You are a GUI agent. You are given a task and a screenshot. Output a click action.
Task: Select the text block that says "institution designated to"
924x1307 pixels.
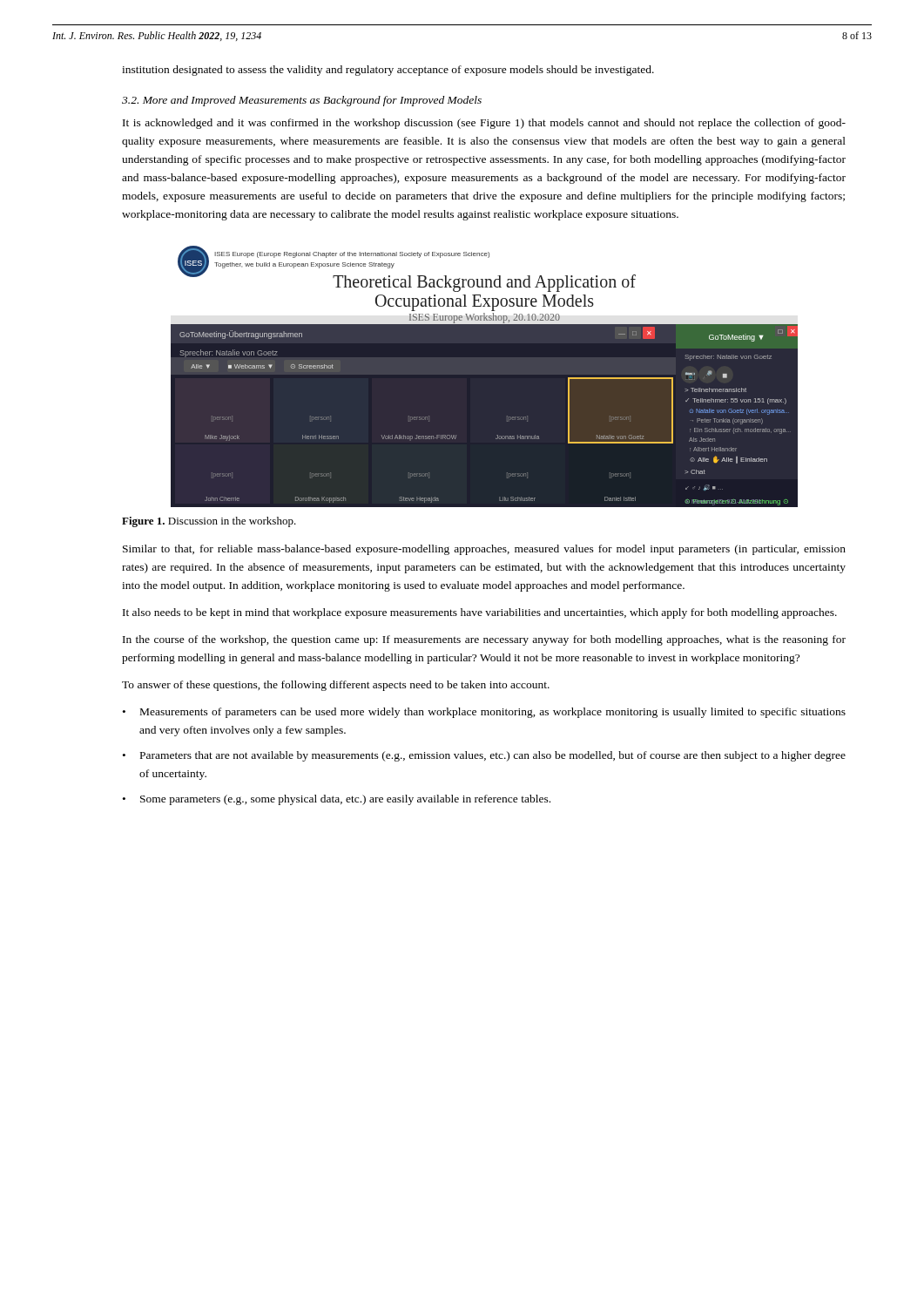388,69
